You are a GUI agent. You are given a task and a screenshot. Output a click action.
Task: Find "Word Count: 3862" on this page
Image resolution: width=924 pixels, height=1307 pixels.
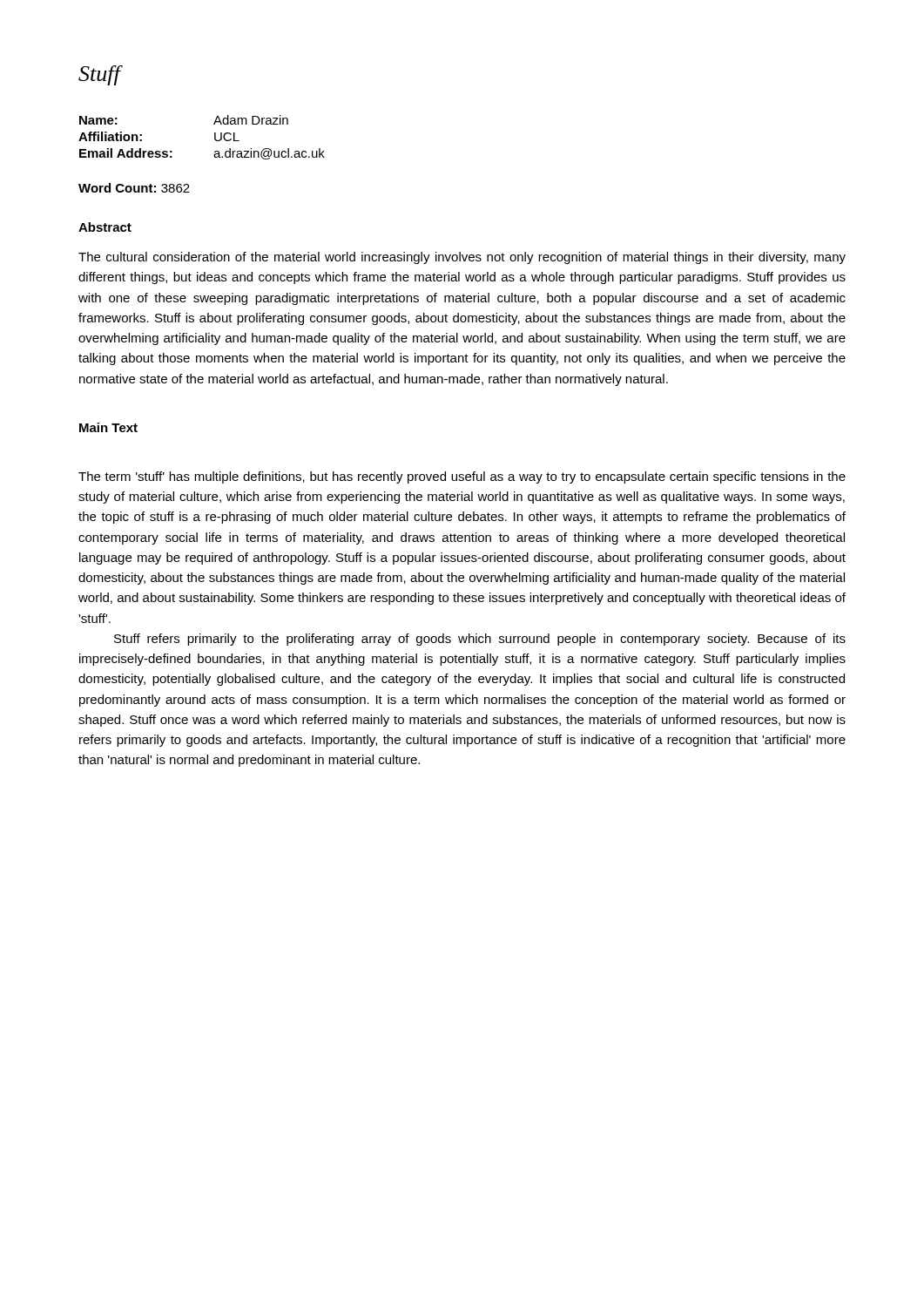pyautogui.click(x=134, y=188)
